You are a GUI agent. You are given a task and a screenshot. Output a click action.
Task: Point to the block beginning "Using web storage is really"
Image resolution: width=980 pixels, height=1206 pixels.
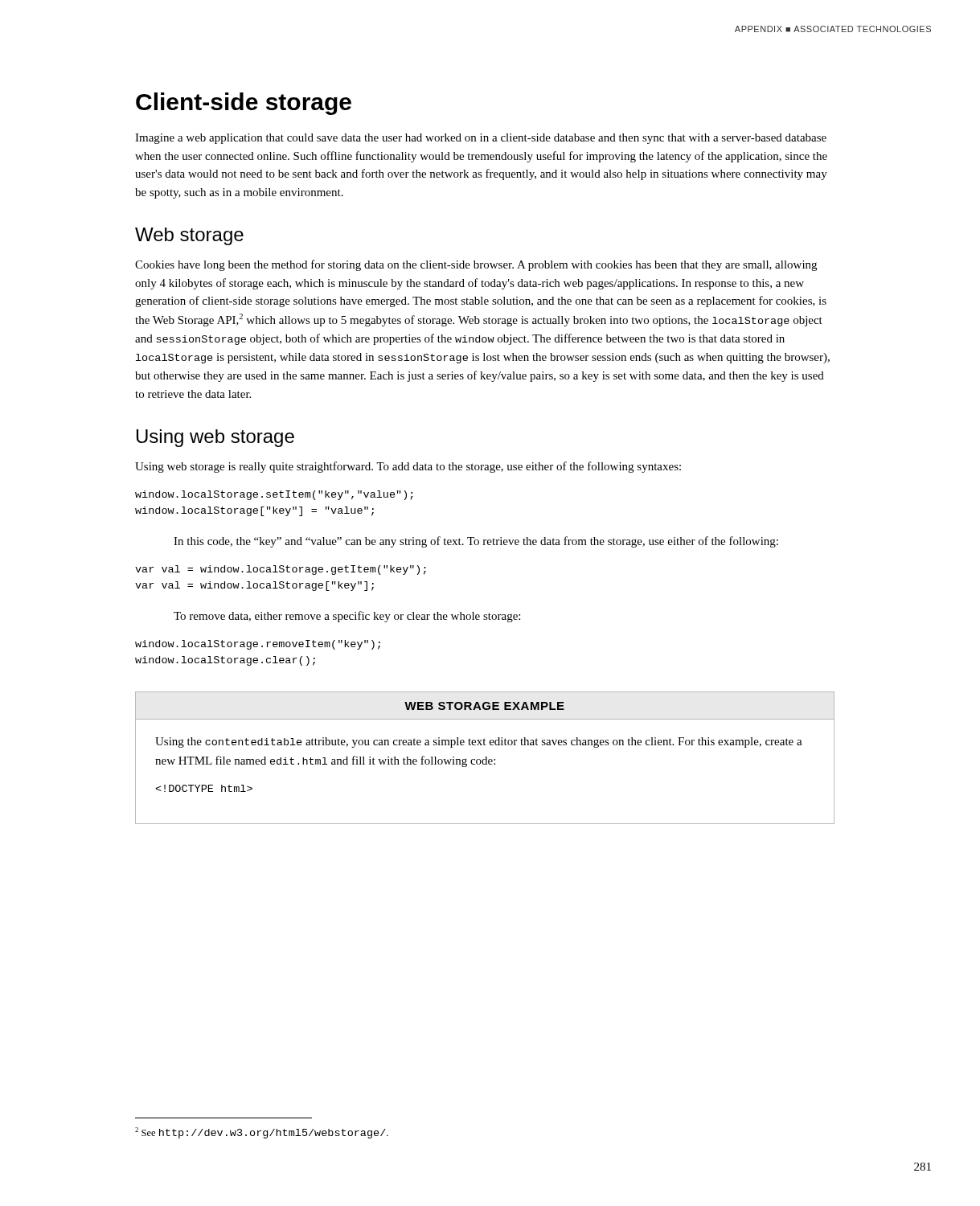[485, 467]
